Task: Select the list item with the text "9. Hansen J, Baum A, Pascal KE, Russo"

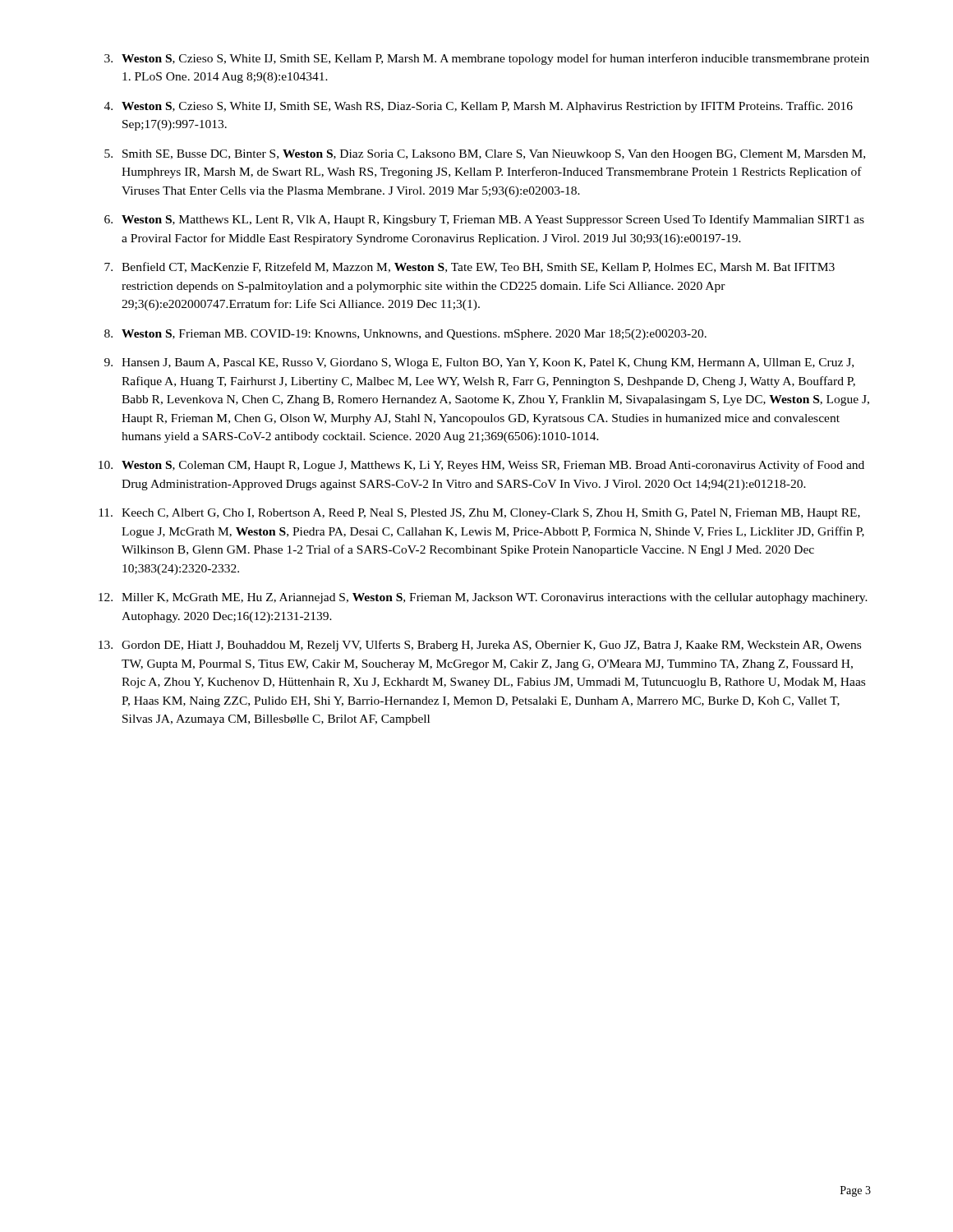Action: 476,399
